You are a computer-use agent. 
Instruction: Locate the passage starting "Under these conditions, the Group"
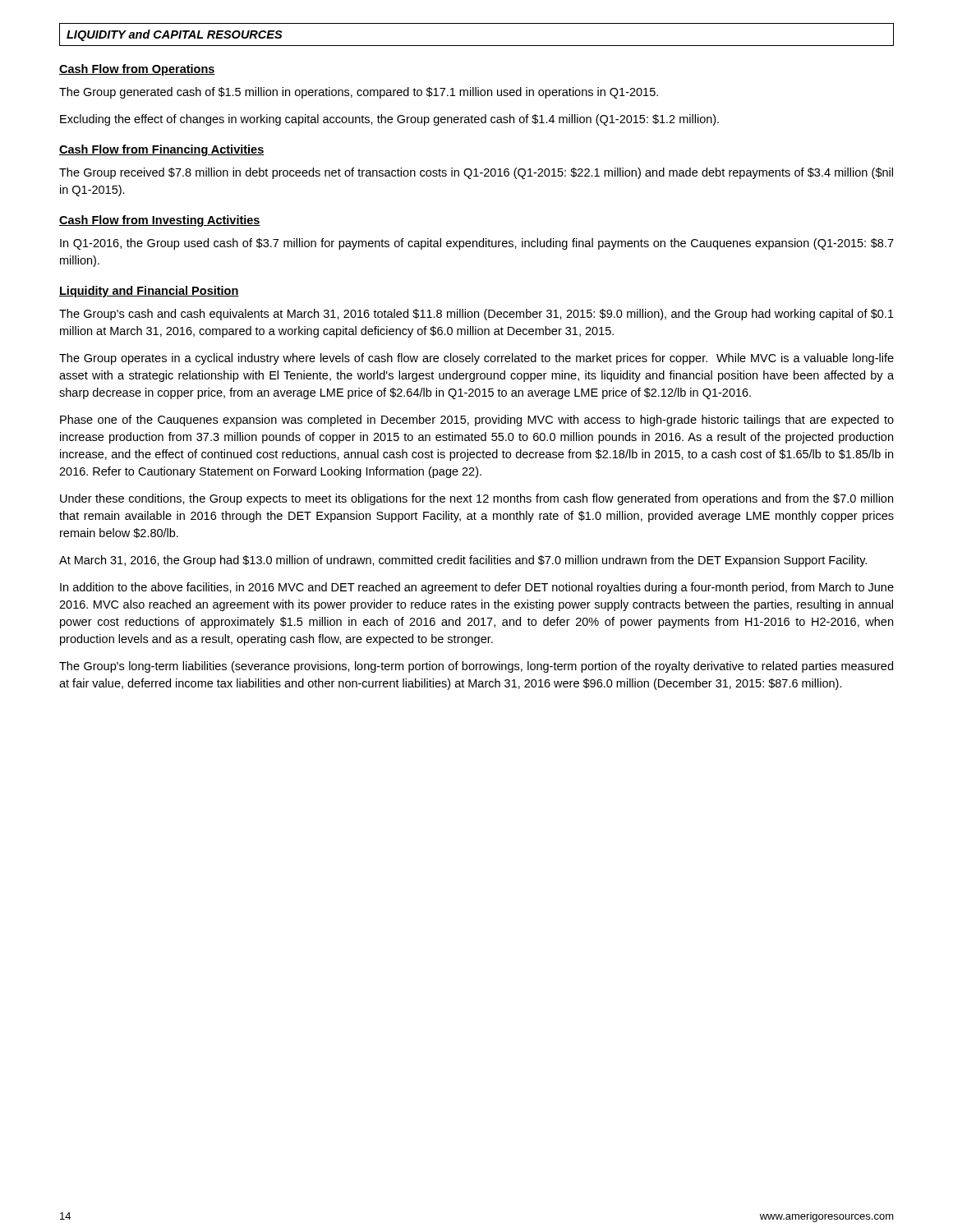click(476, 516)
